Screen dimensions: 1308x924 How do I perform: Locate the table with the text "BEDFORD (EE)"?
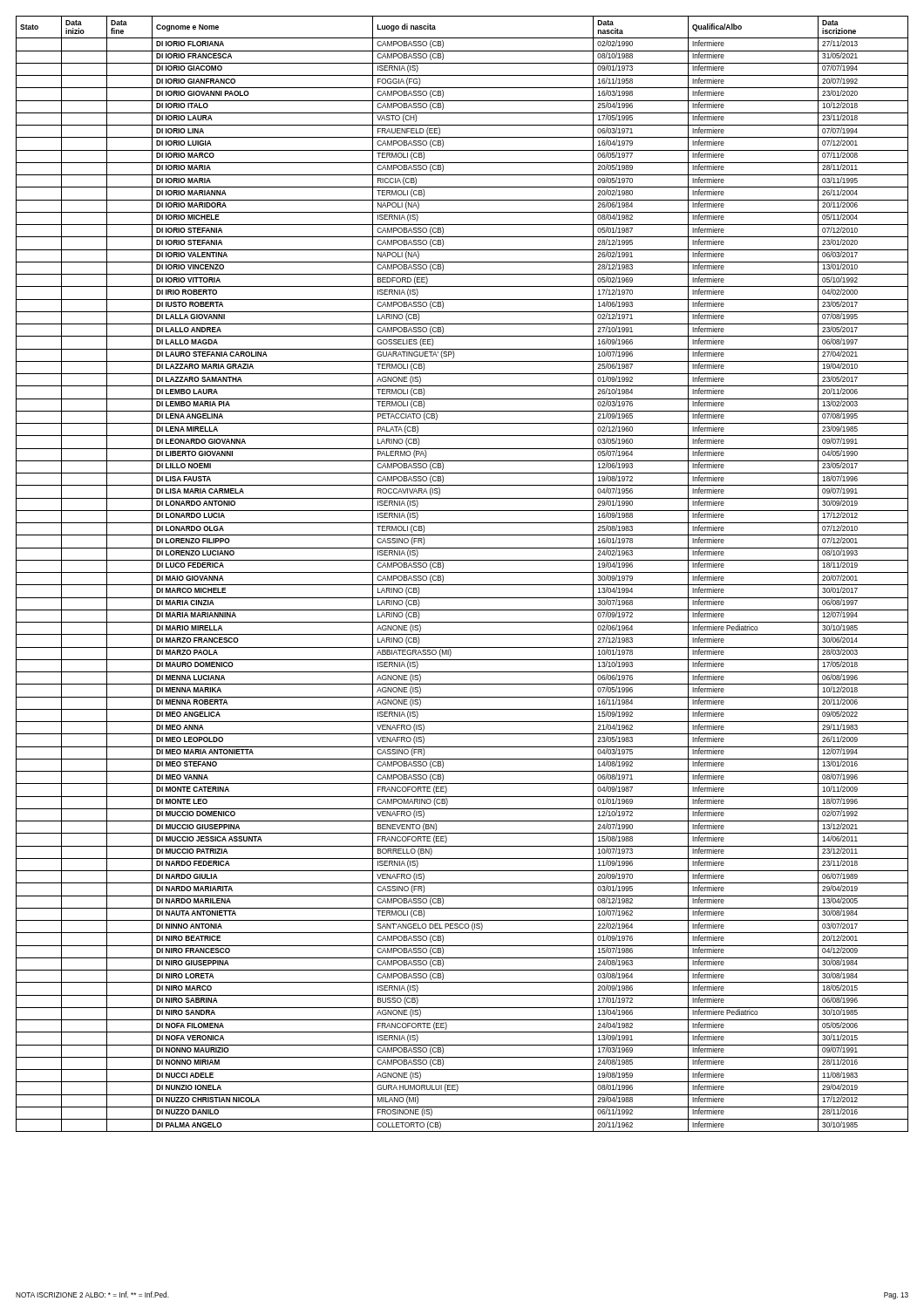[x=462, y=574]
